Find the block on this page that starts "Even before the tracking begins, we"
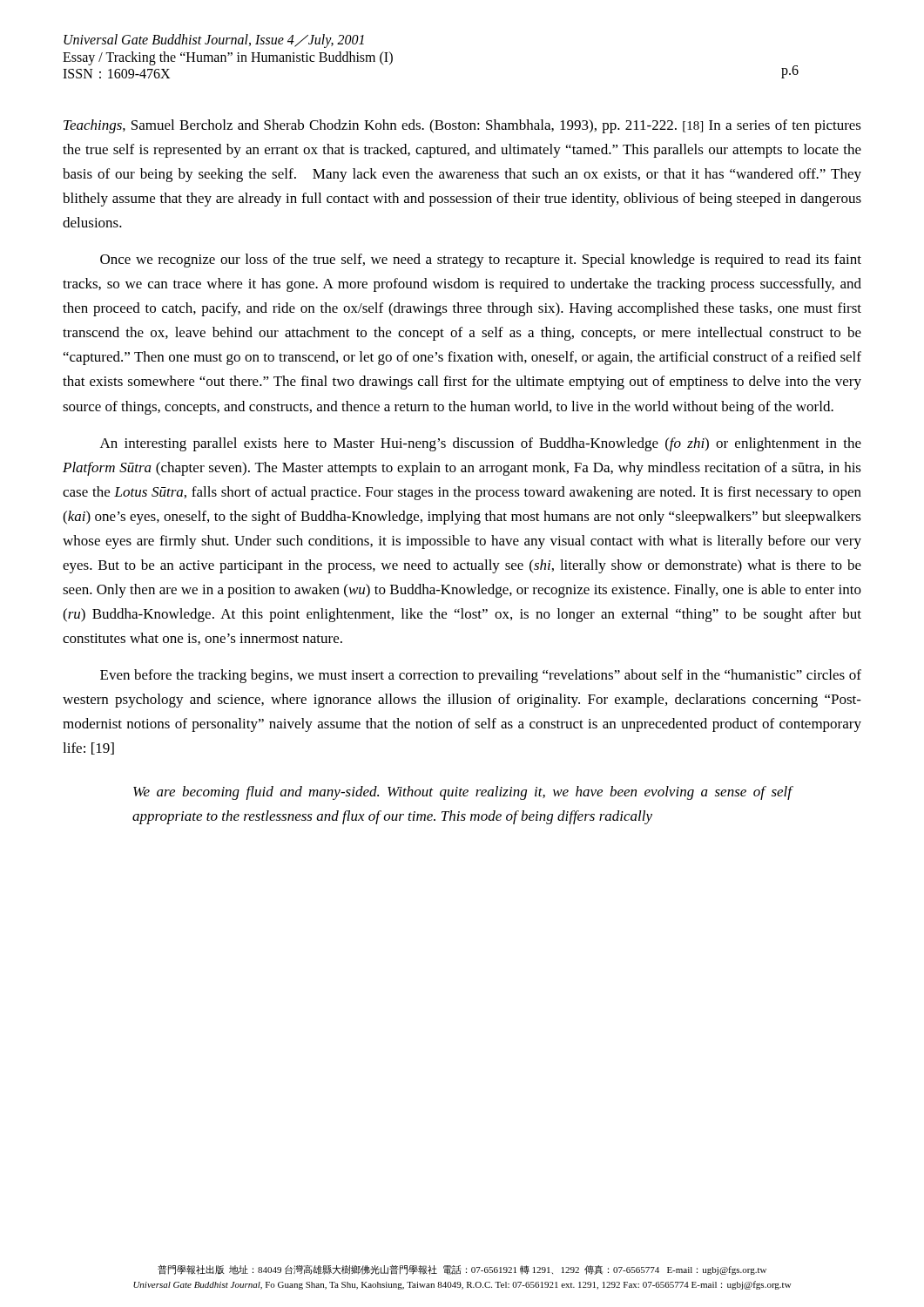This screenshot has height=1307, width=924. tap(462, 712)
